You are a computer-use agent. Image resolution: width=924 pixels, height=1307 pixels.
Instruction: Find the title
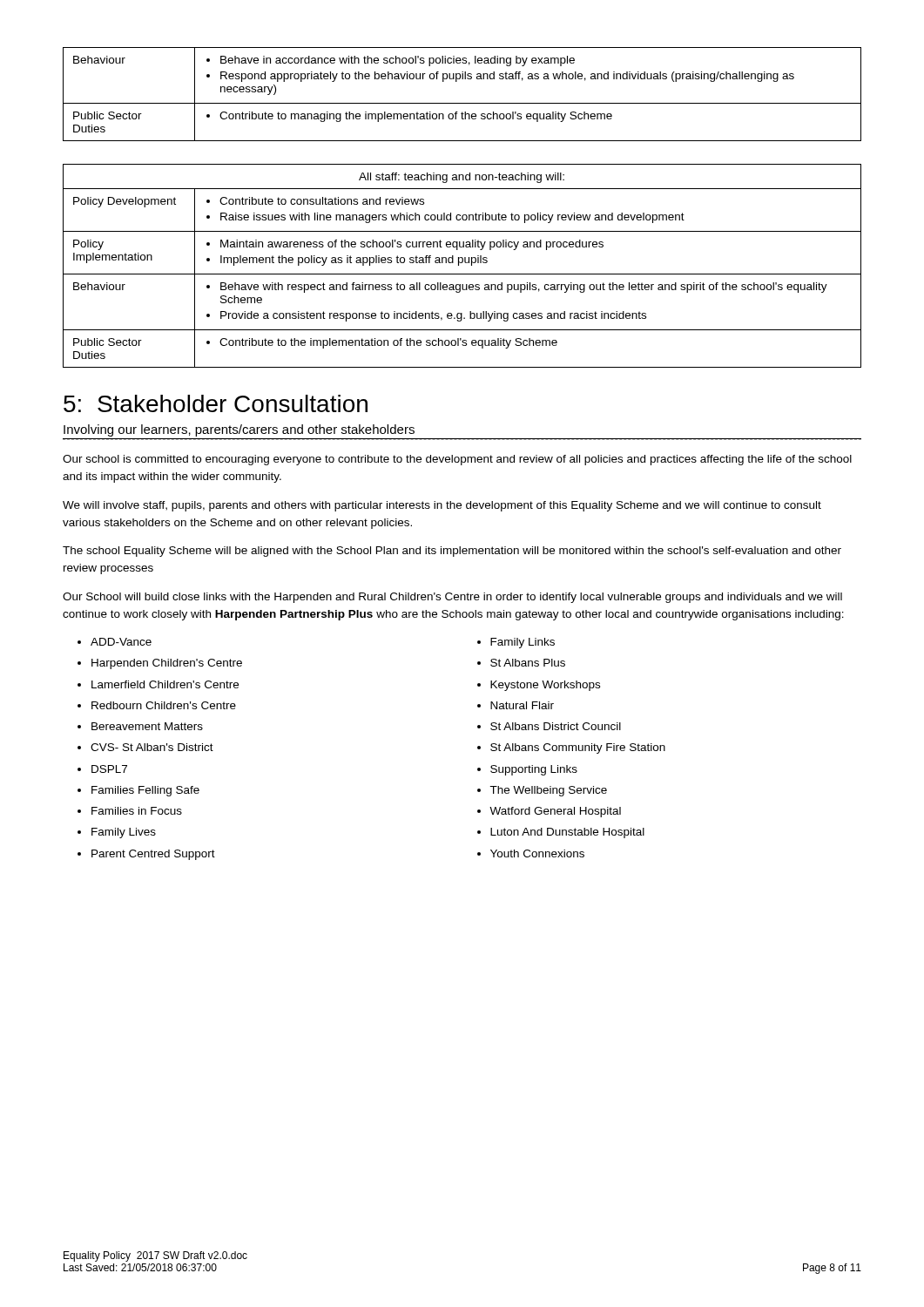coord(216,404)
